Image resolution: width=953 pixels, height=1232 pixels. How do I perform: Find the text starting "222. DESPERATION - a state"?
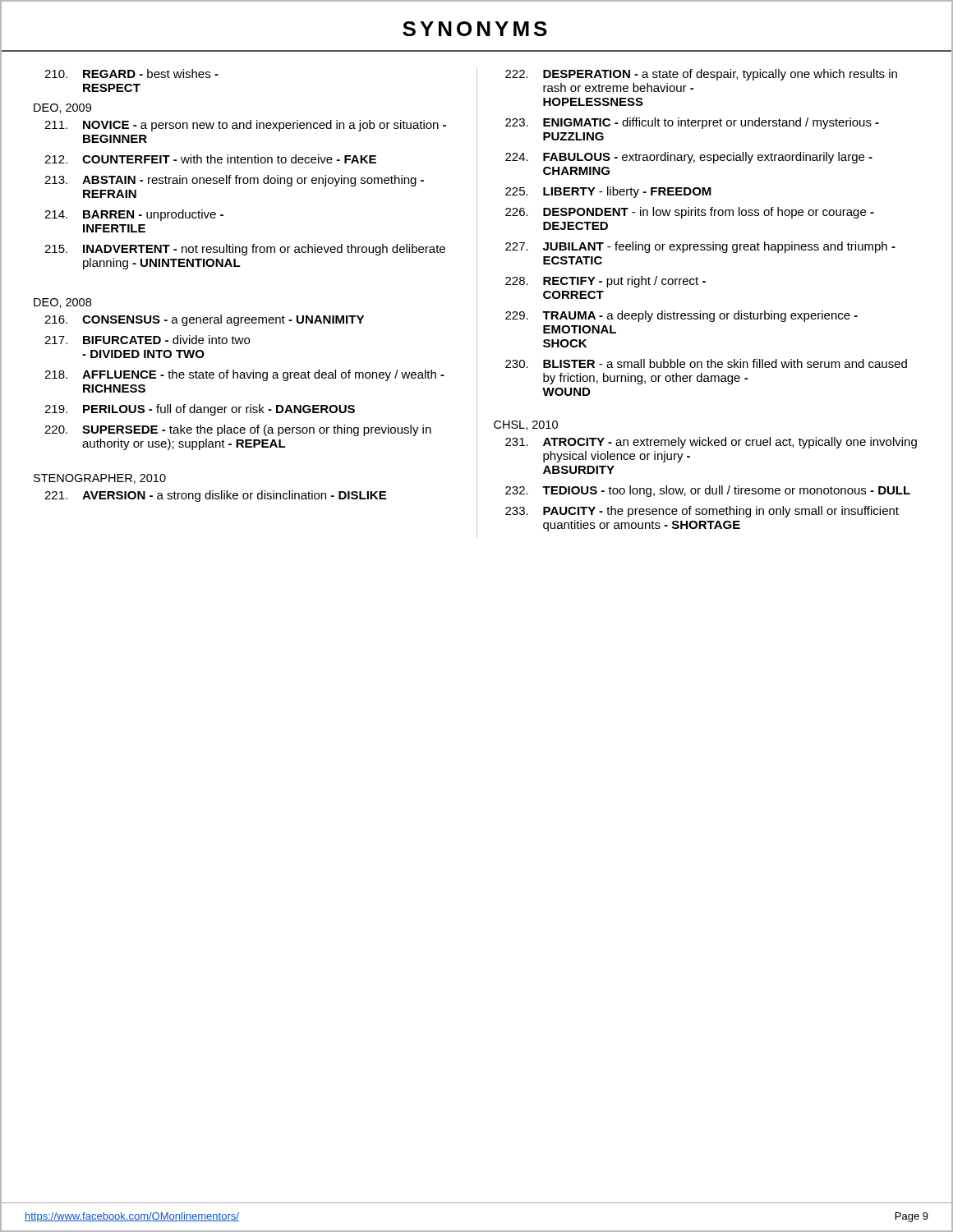click(712, 87)
